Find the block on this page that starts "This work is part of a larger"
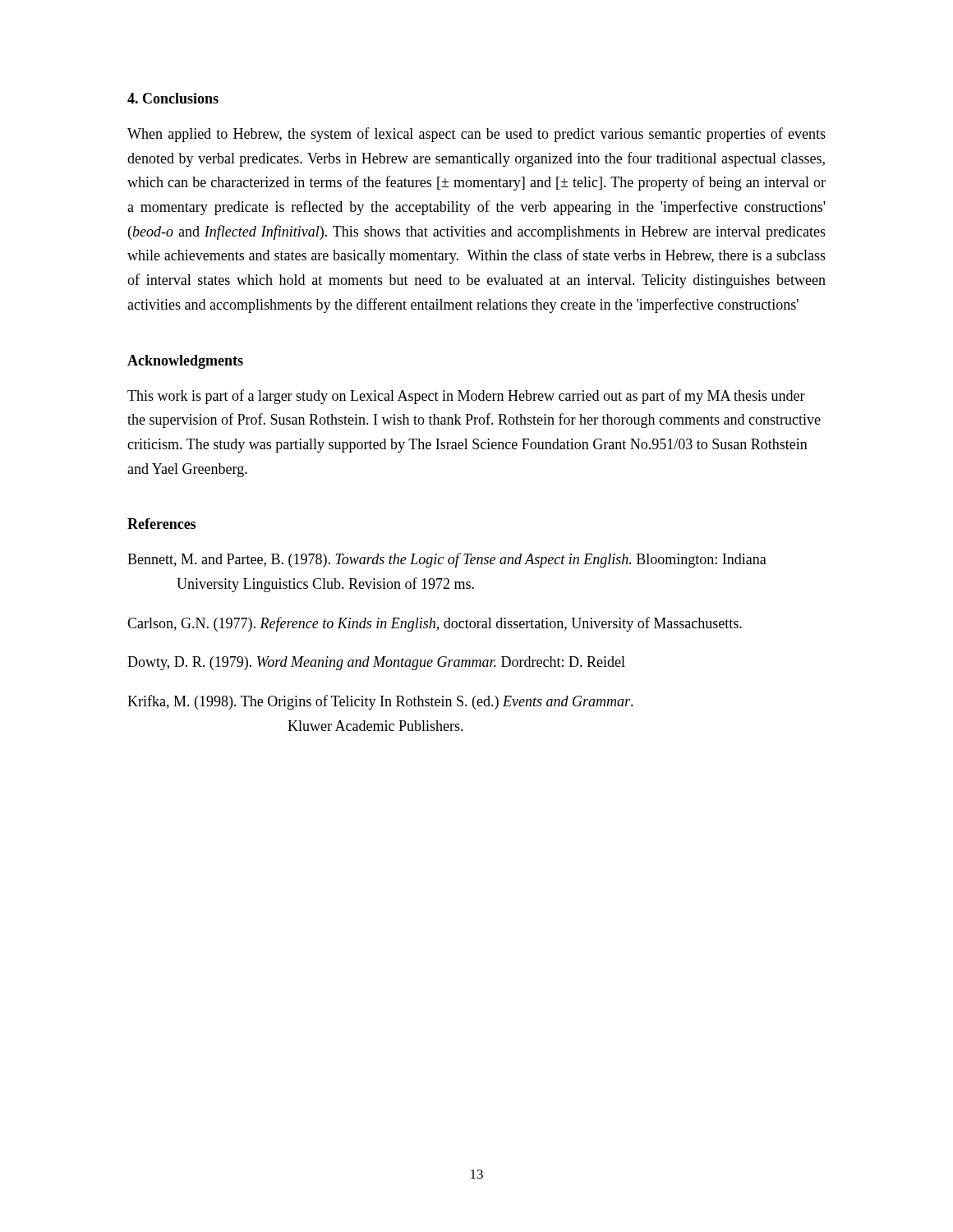This screenshot has height=1232, width=953. [474, 432]
